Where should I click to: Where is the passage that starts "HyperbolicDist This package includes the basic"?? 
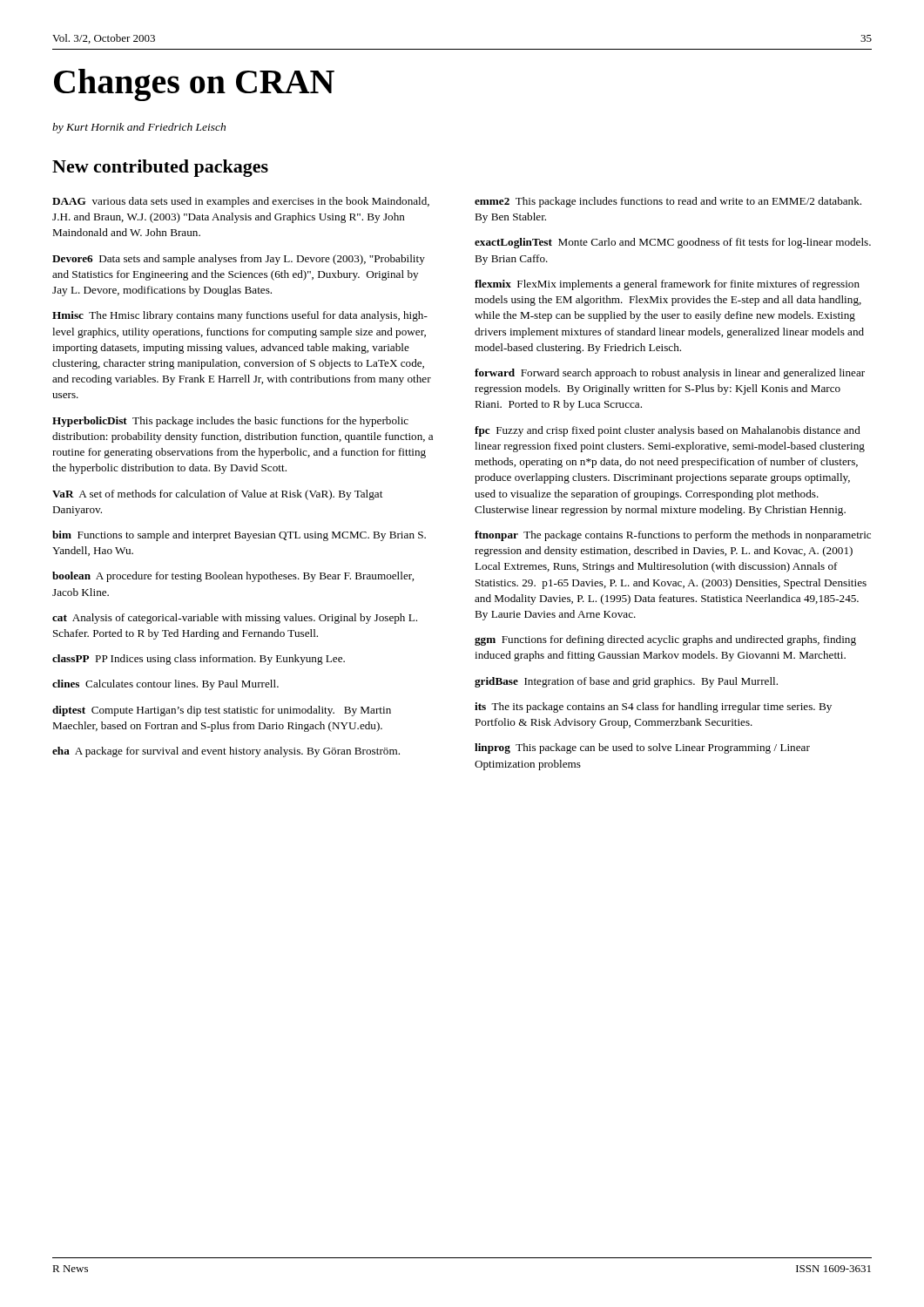(x=243, y=444)
